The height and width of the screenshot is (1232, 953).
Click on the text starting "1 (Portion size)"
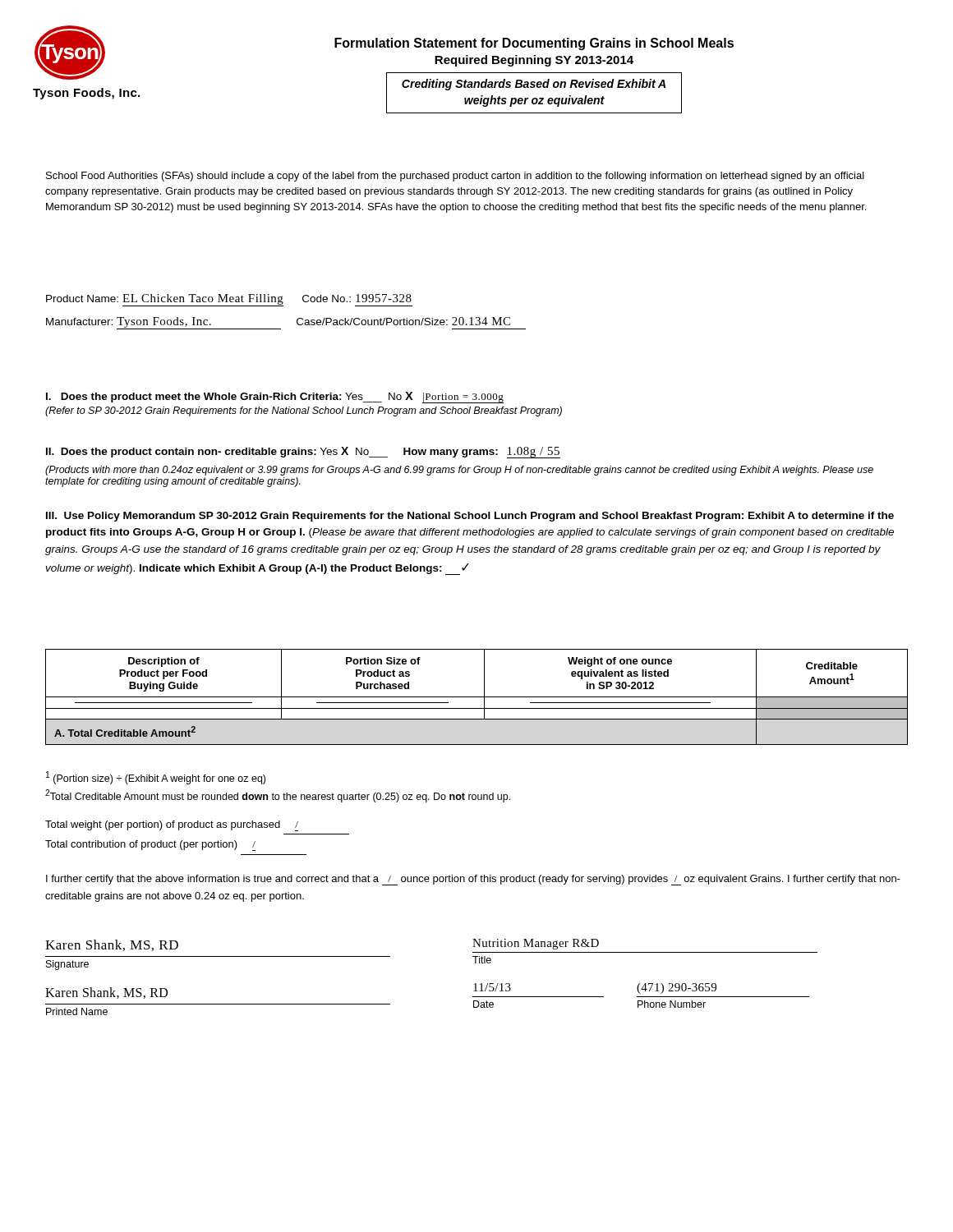pyautogui.click(x=278, y=786)
